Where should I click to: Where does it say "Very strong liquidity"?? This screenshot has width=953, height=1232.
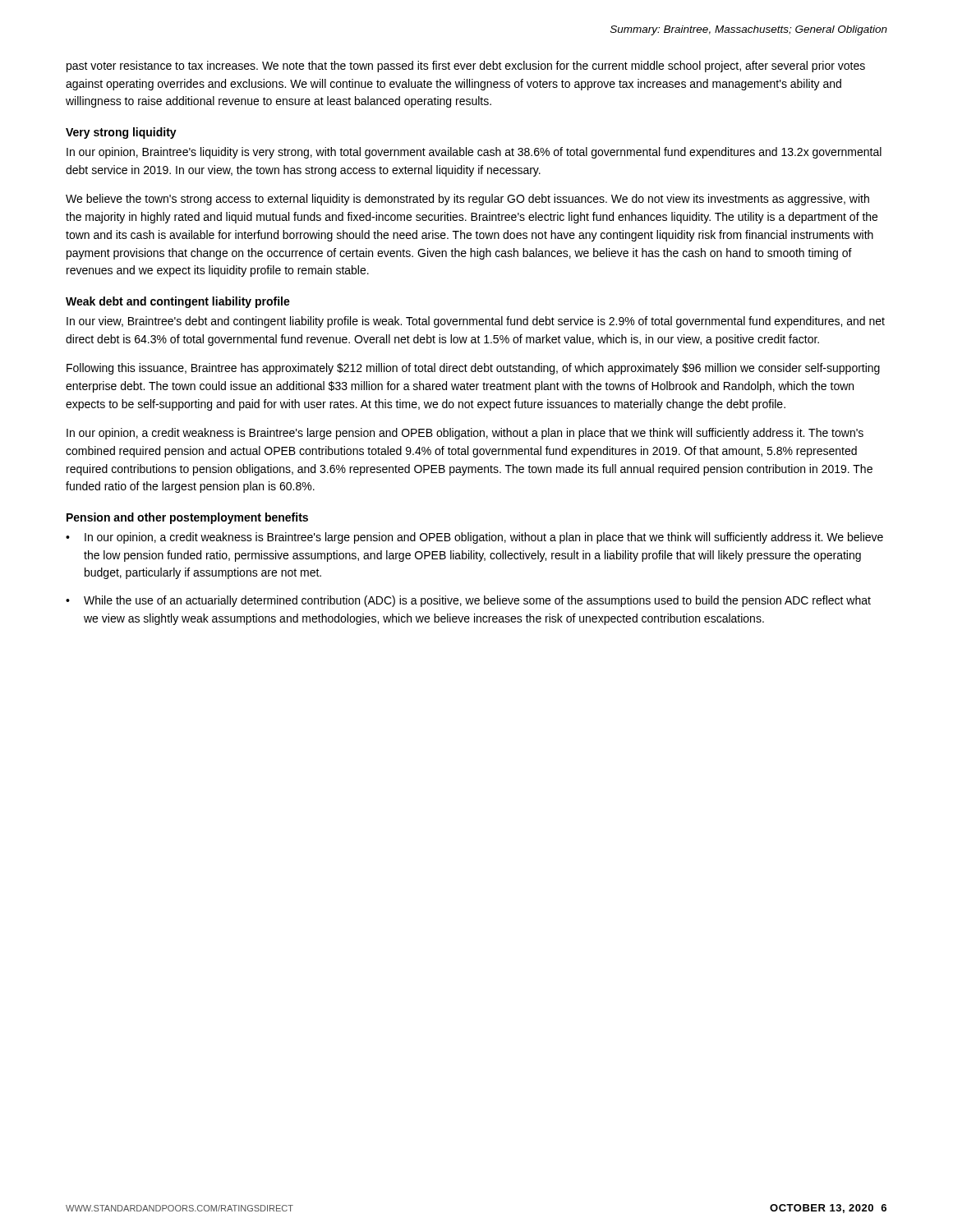click(x=121, y=132)
